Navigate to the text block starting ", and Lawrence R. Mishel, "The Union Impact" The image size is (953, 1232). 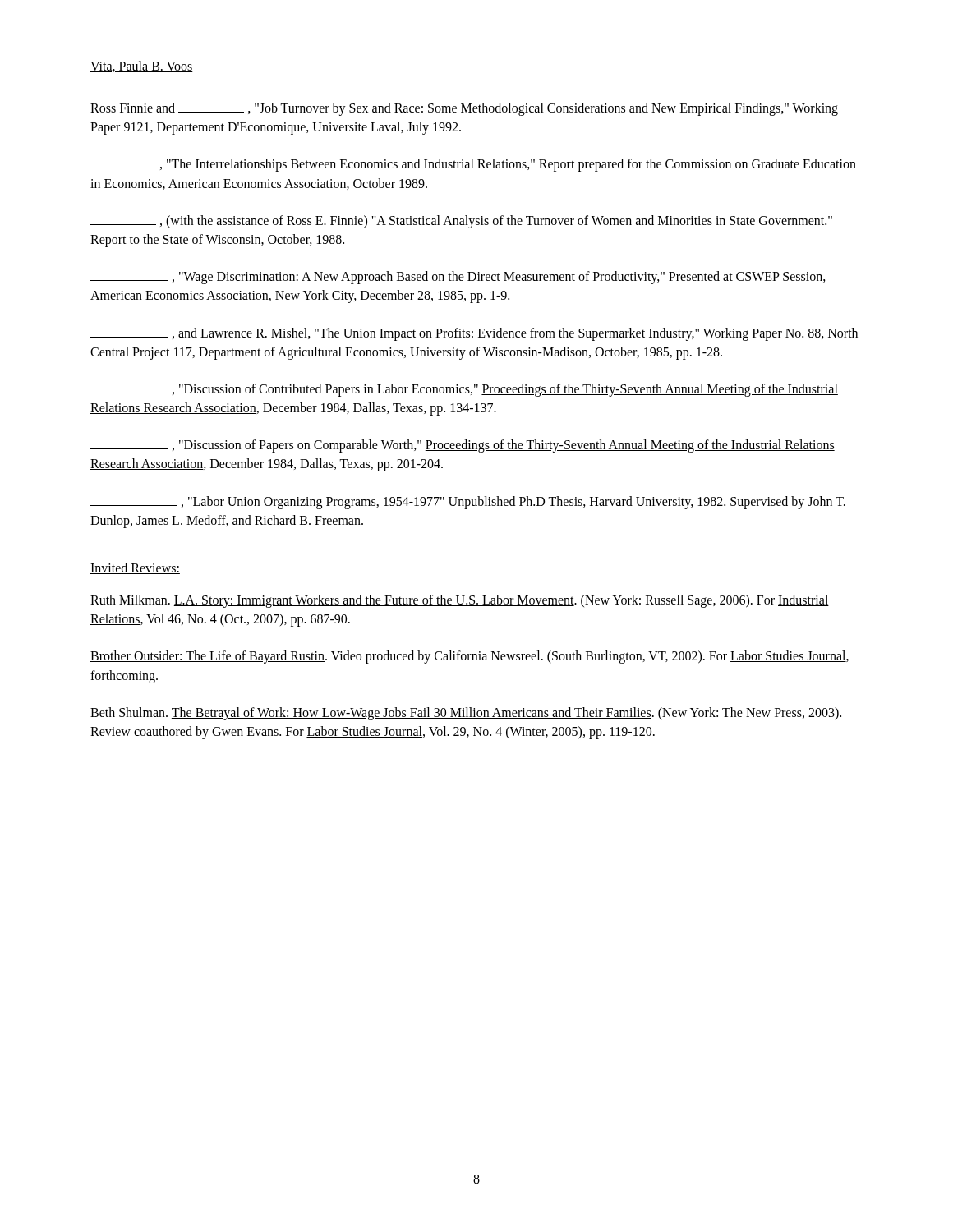coord(474,342)
